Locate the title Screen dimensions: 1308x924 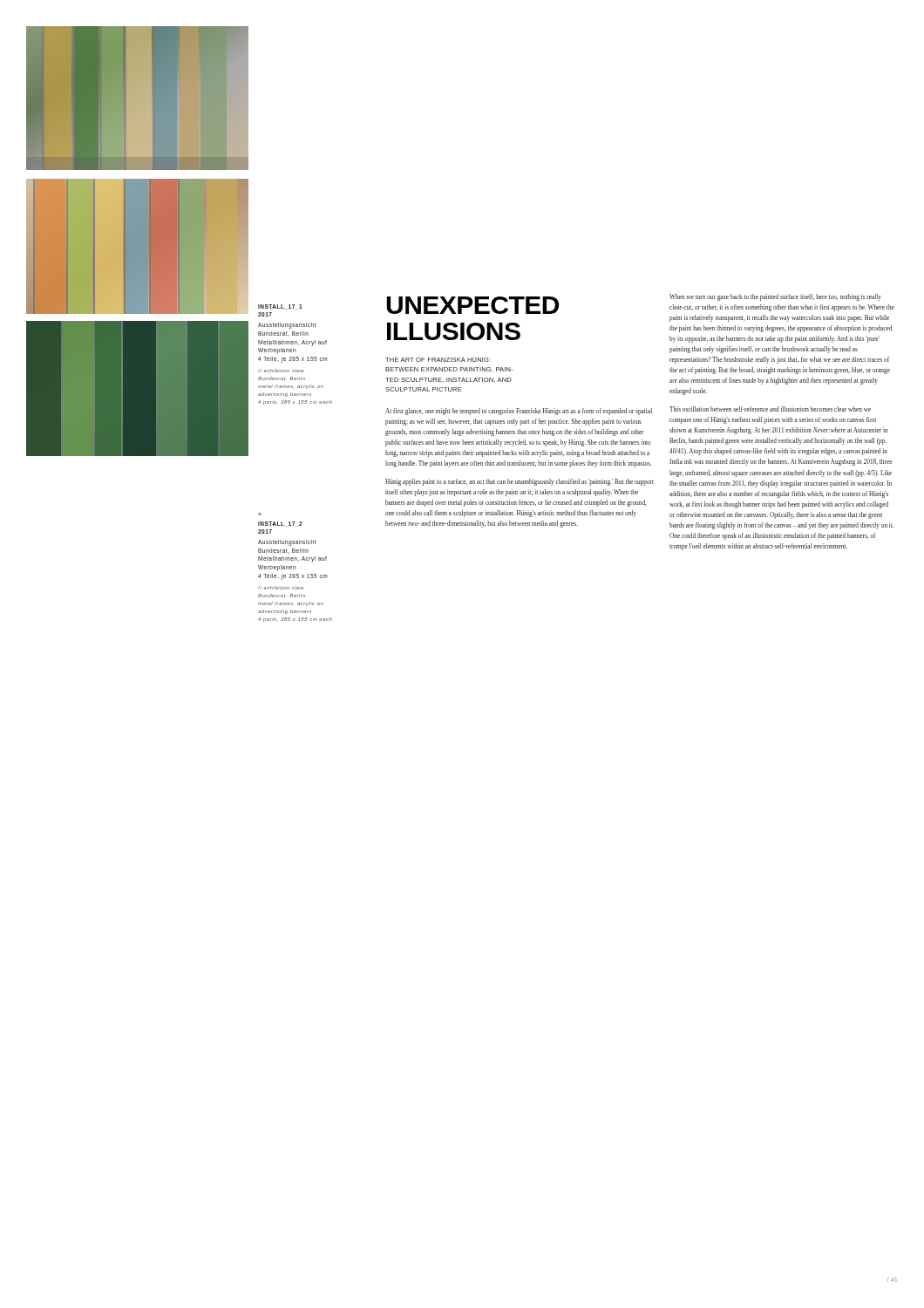(520, 318)
